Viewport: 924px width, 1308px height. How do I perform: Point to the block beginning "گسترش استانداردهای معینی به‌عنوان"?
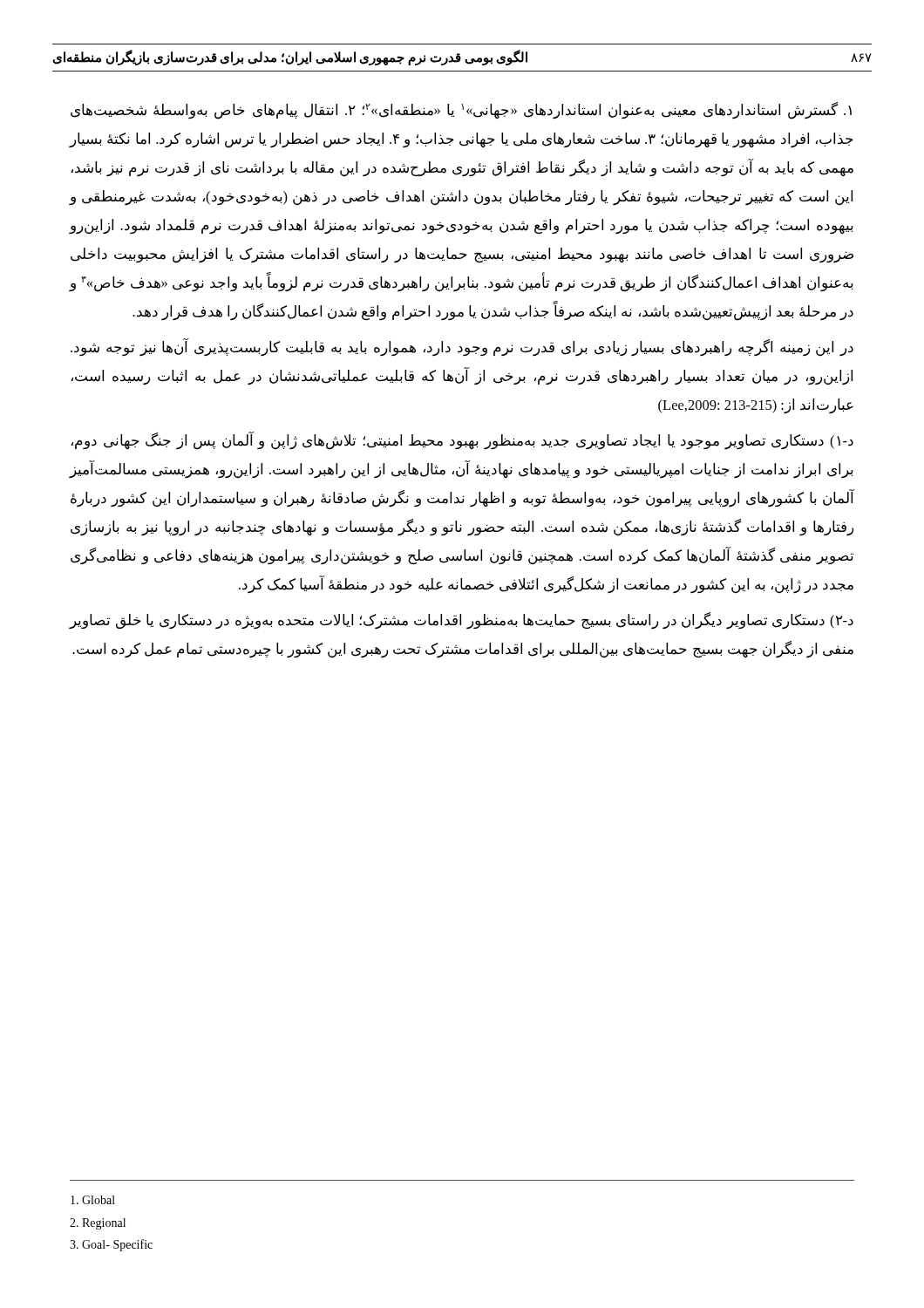(x=462, y=210)
